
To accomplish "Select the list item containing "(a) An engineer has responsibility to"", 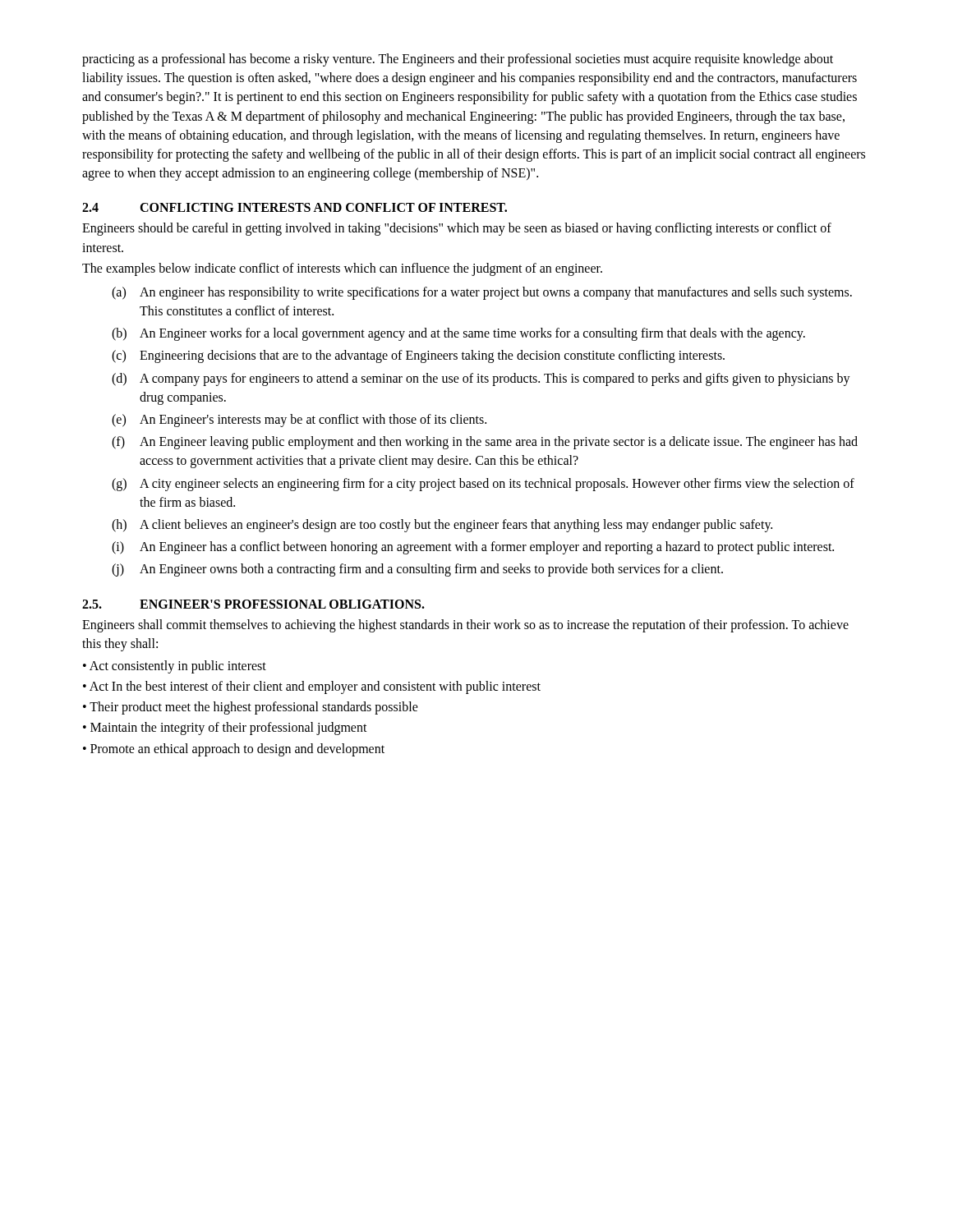I will pyautogui.click(x=491, y=301).
